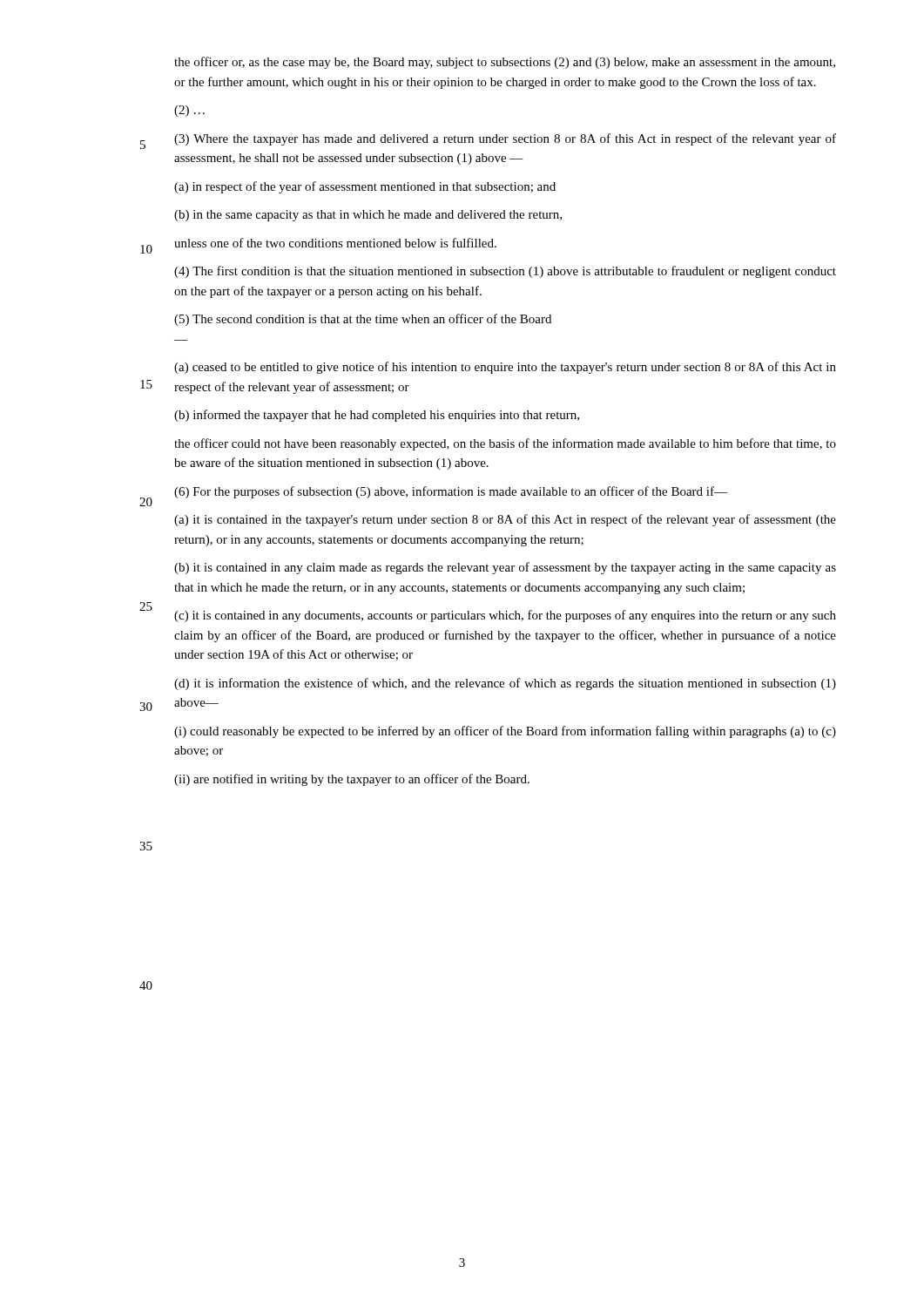Locate the text block with the text "(b) in the same capacity as that"
The width and height of the screenshot is (924, 1307).
pyautogui.click(x=368, y=214)
